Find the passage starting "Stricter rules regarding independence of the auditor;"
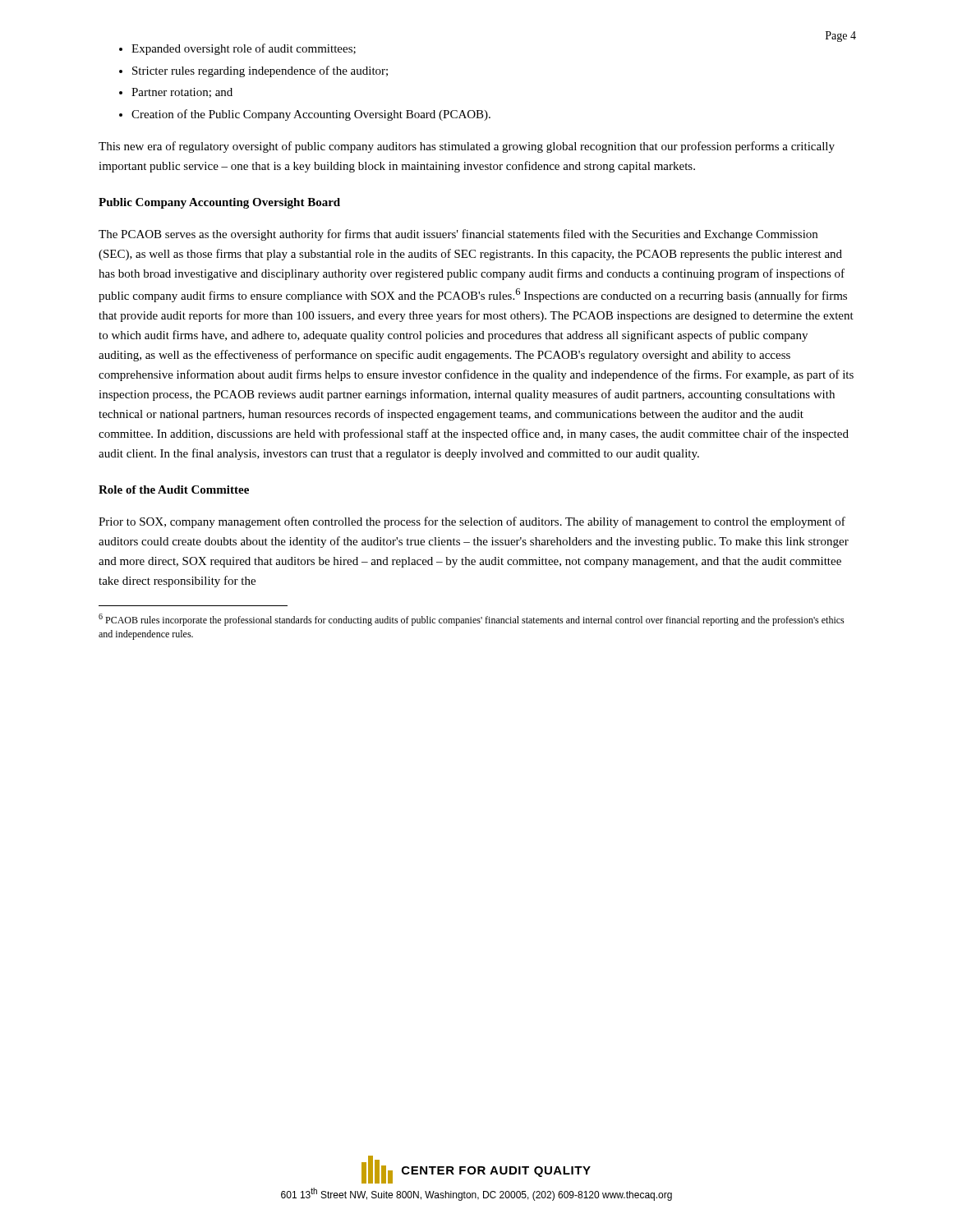 click(x=260, y=70)
